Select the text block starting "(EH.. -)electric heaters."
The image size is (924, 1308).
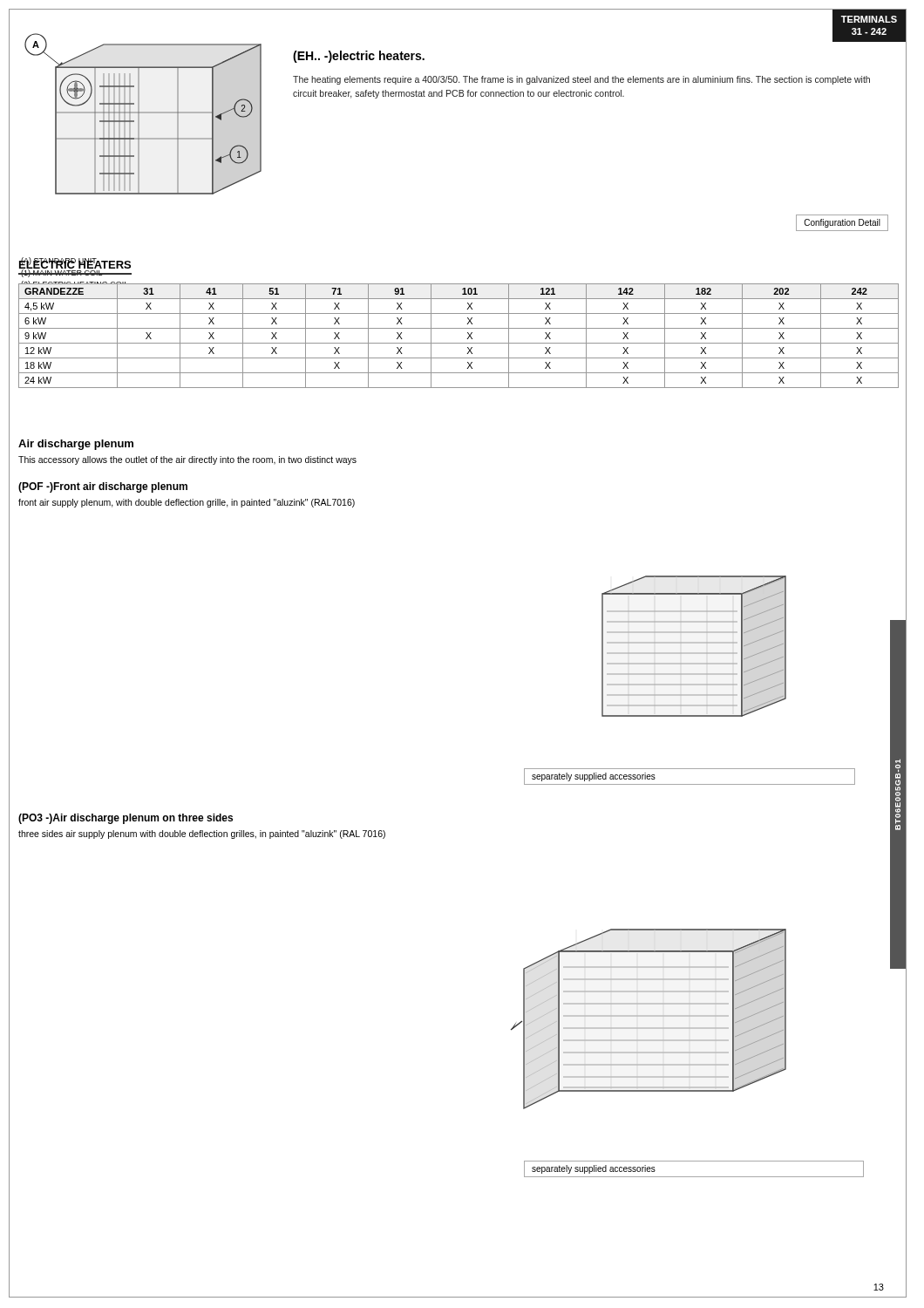point(359,56)
